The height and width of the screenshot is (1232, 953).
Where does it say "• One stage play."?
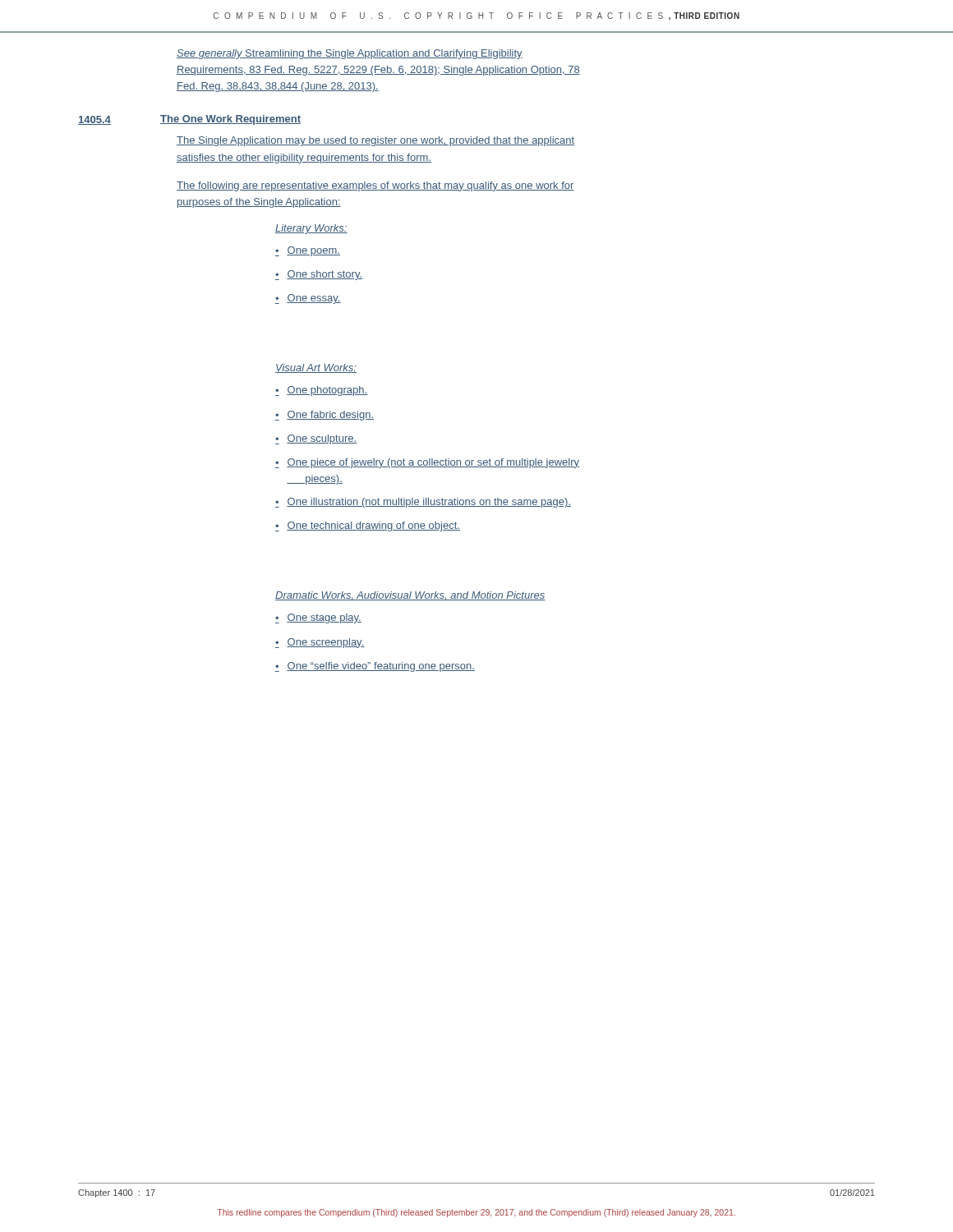point(318,618)
